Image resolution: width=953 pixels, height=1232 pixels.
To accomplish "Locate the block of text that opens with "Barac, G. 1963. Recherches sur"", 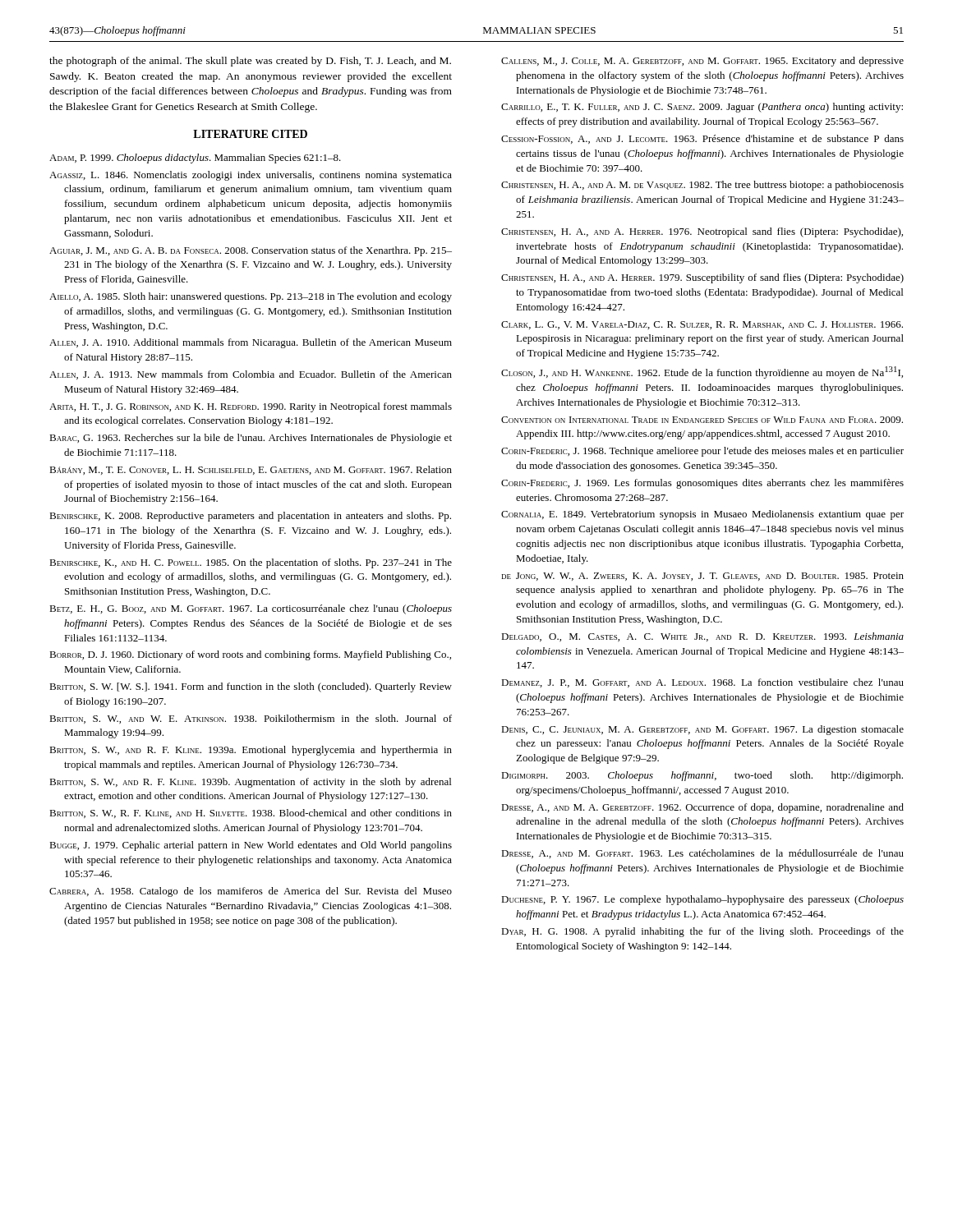I will pyautogui.click(x=251, y=445).
